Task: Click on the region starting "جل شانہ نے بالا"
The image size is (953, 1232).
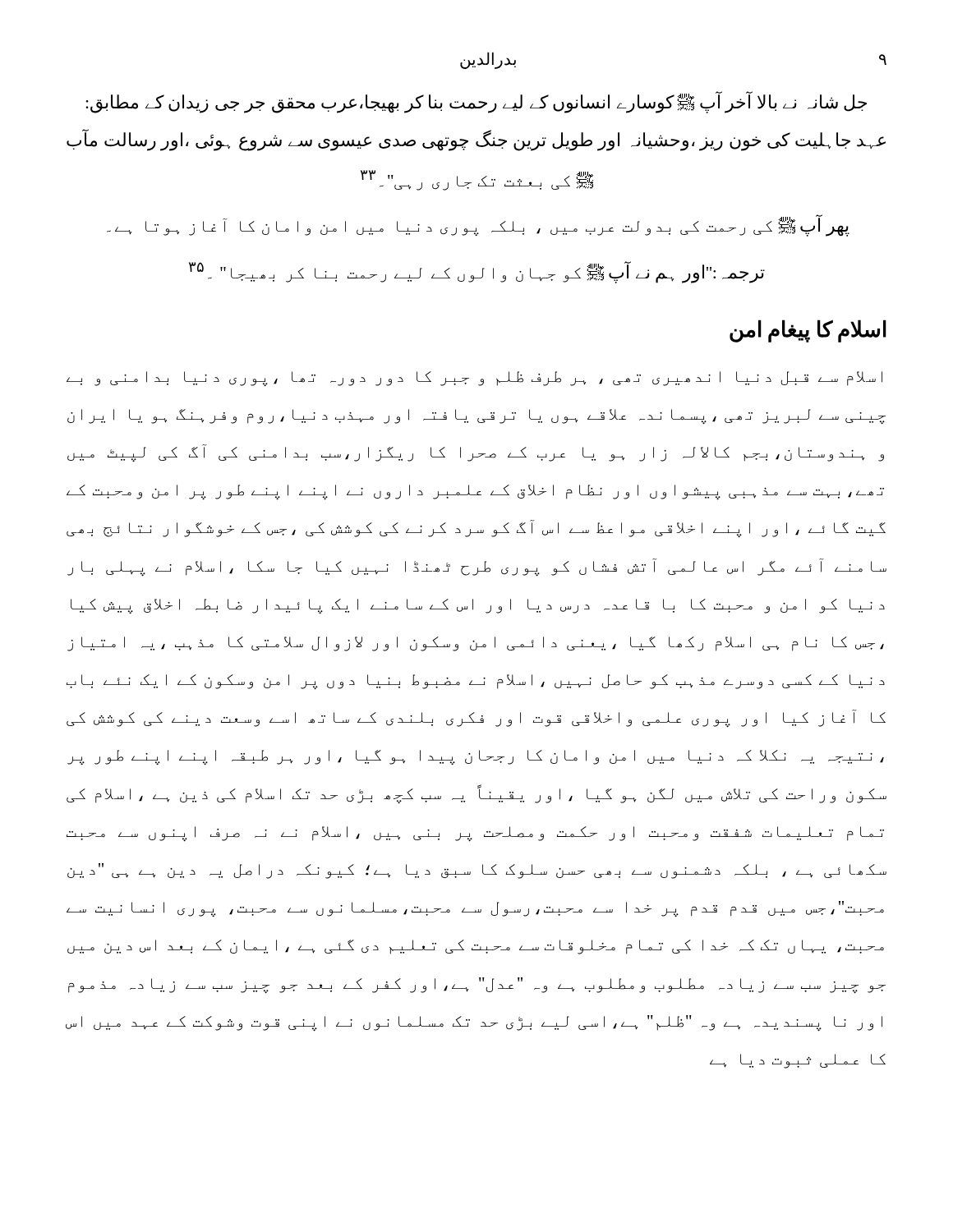Action: click(476, 188)
